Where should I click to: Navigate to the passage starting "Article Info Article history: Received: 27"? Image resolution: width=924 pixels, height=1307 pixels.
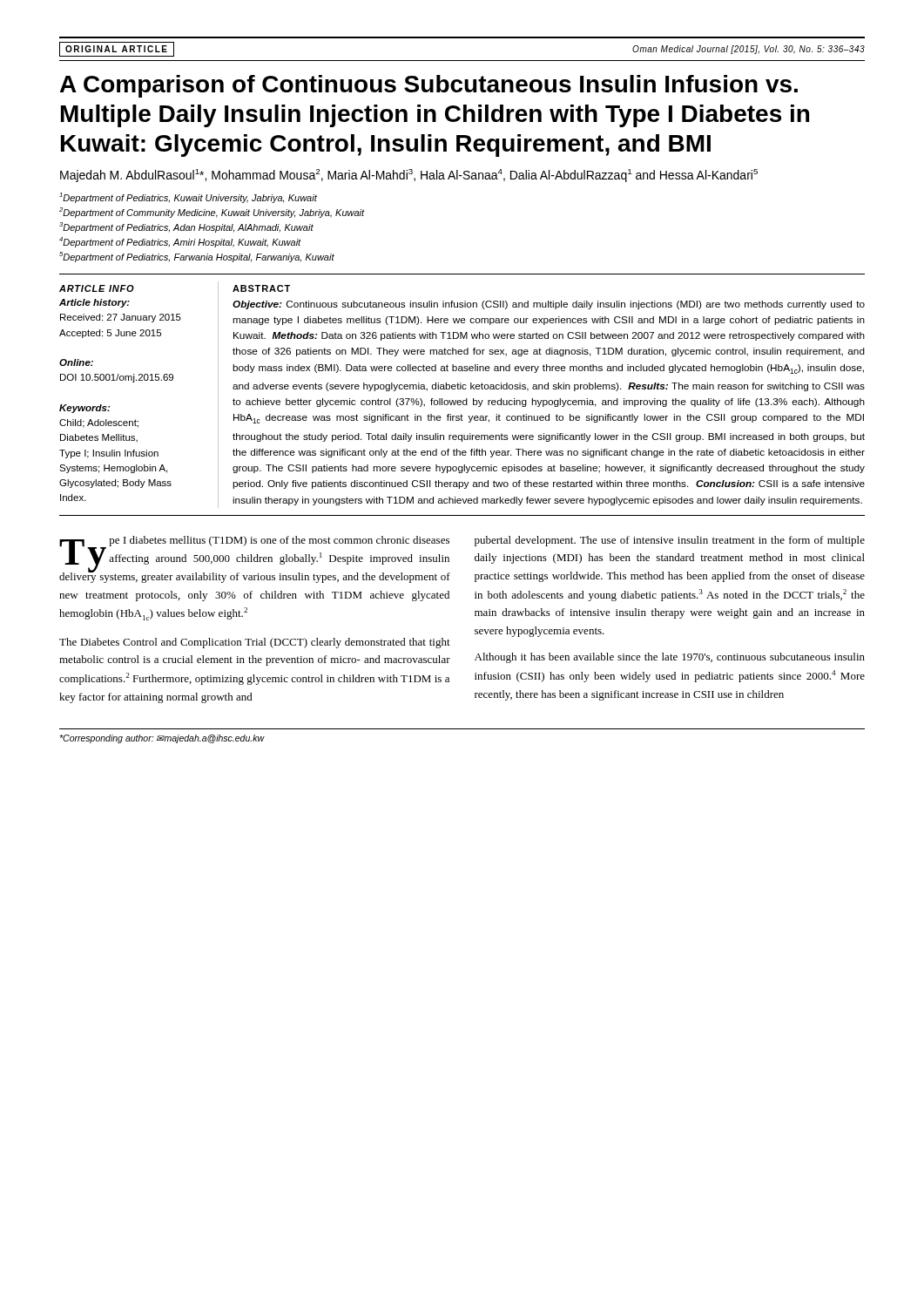pyautogui.click(x=133, y=392)
